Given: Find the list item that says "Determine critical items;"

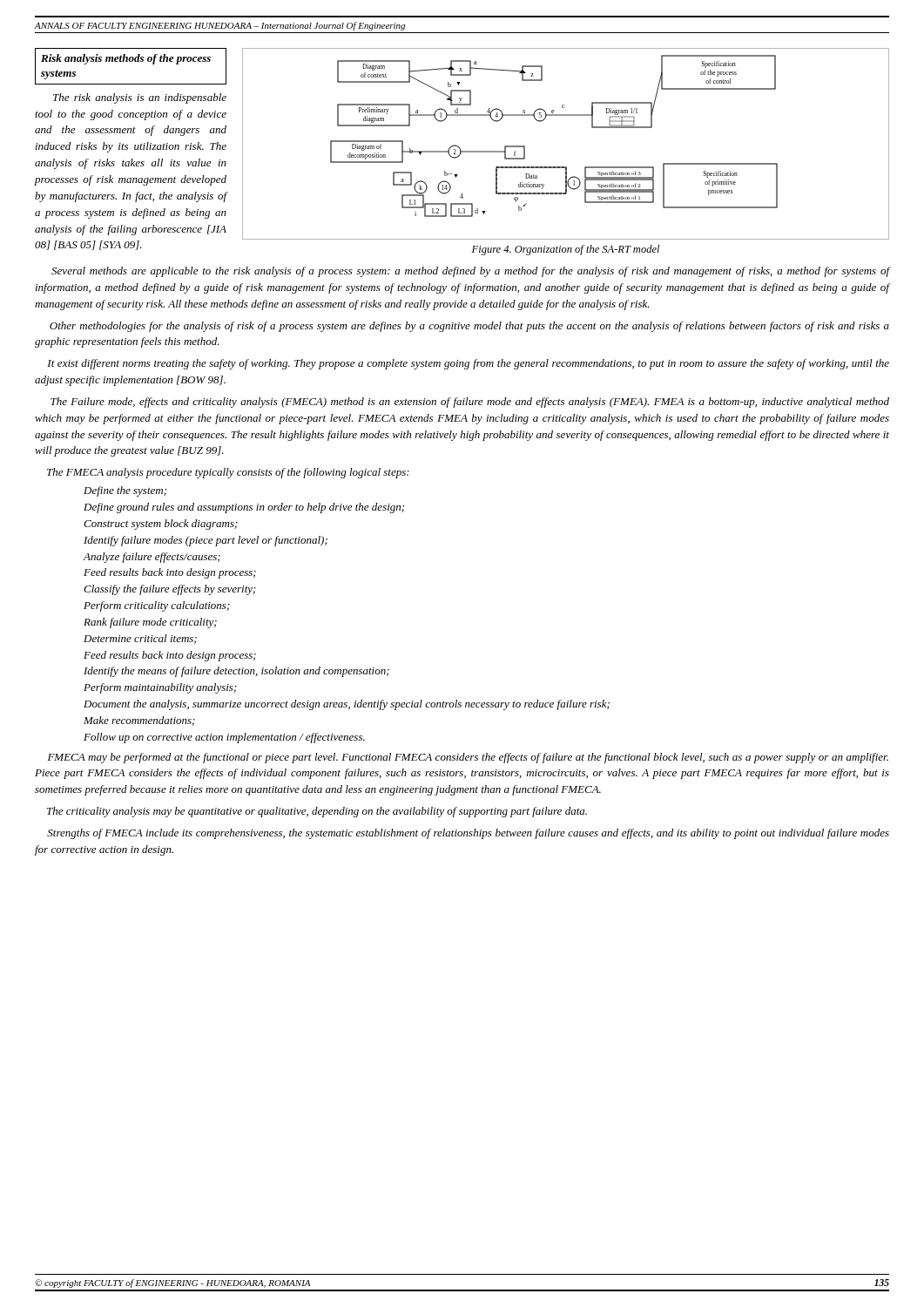Looking at the screenshot, I should click(141, 638).
